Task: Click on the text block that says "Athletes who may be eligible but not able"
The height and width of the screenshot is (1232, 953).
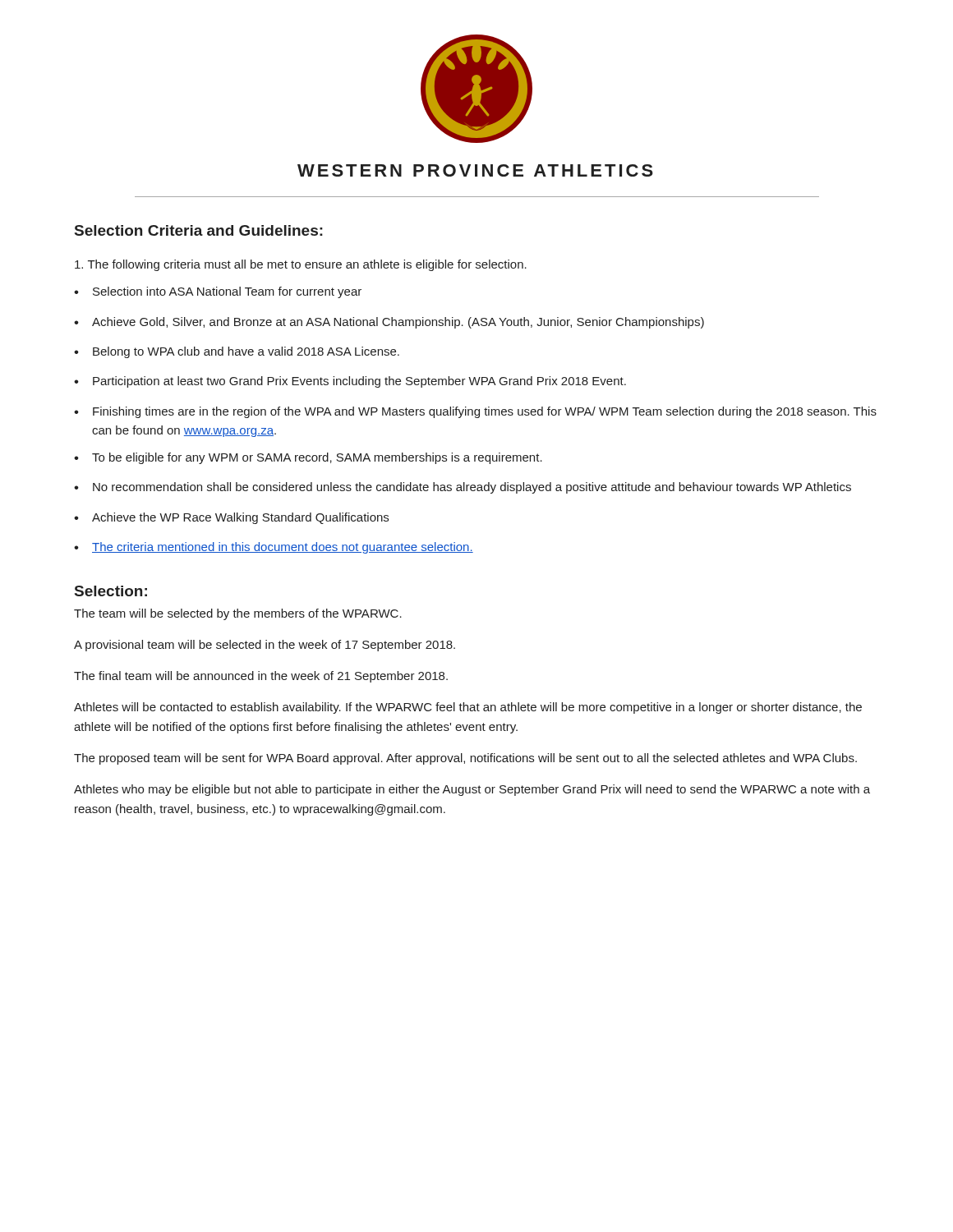Action: tap(472, 798)
